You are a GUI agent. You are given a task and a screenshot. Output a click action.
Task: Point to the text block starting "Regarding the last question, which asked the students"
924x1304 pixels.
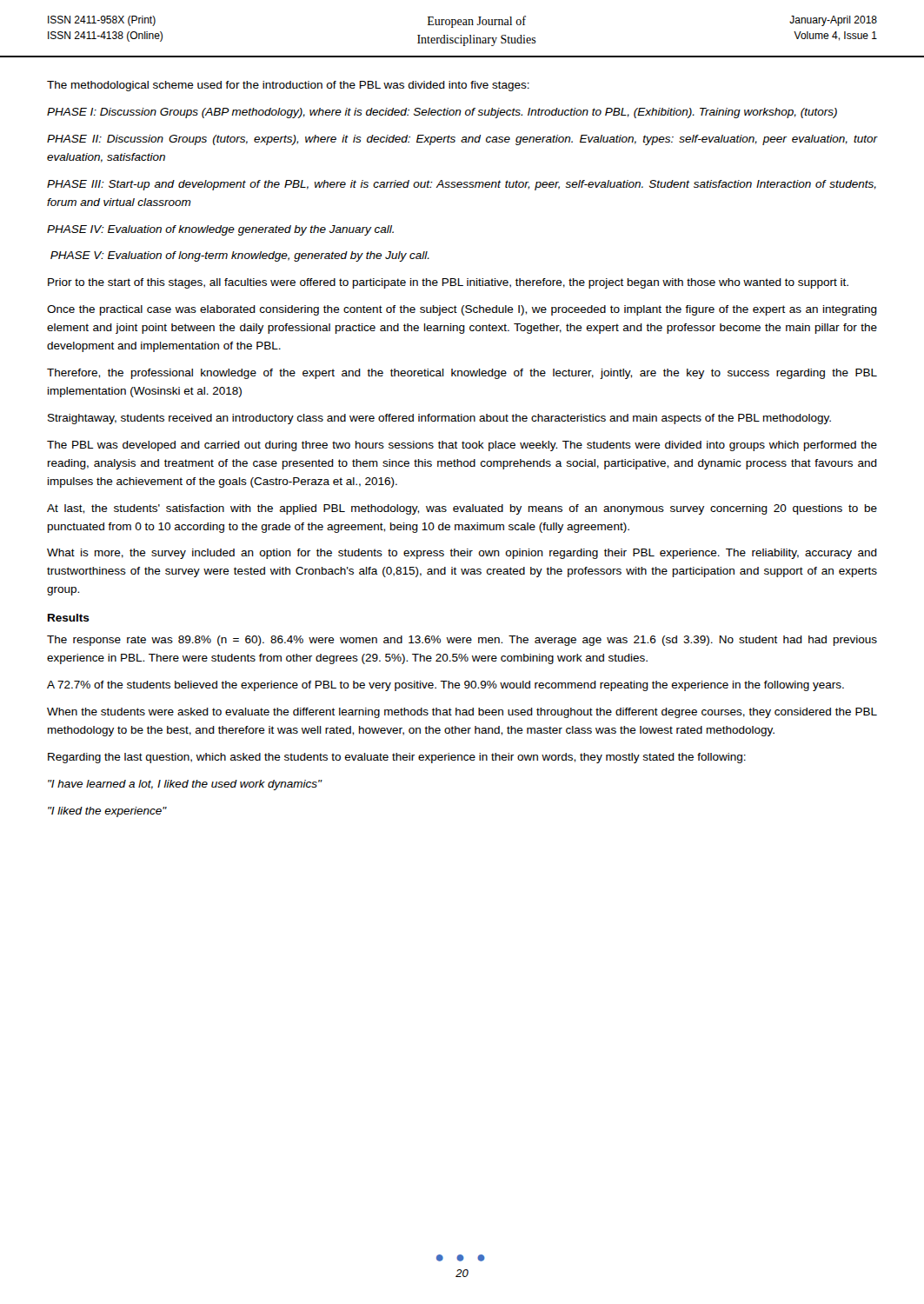tap(397, 757)
